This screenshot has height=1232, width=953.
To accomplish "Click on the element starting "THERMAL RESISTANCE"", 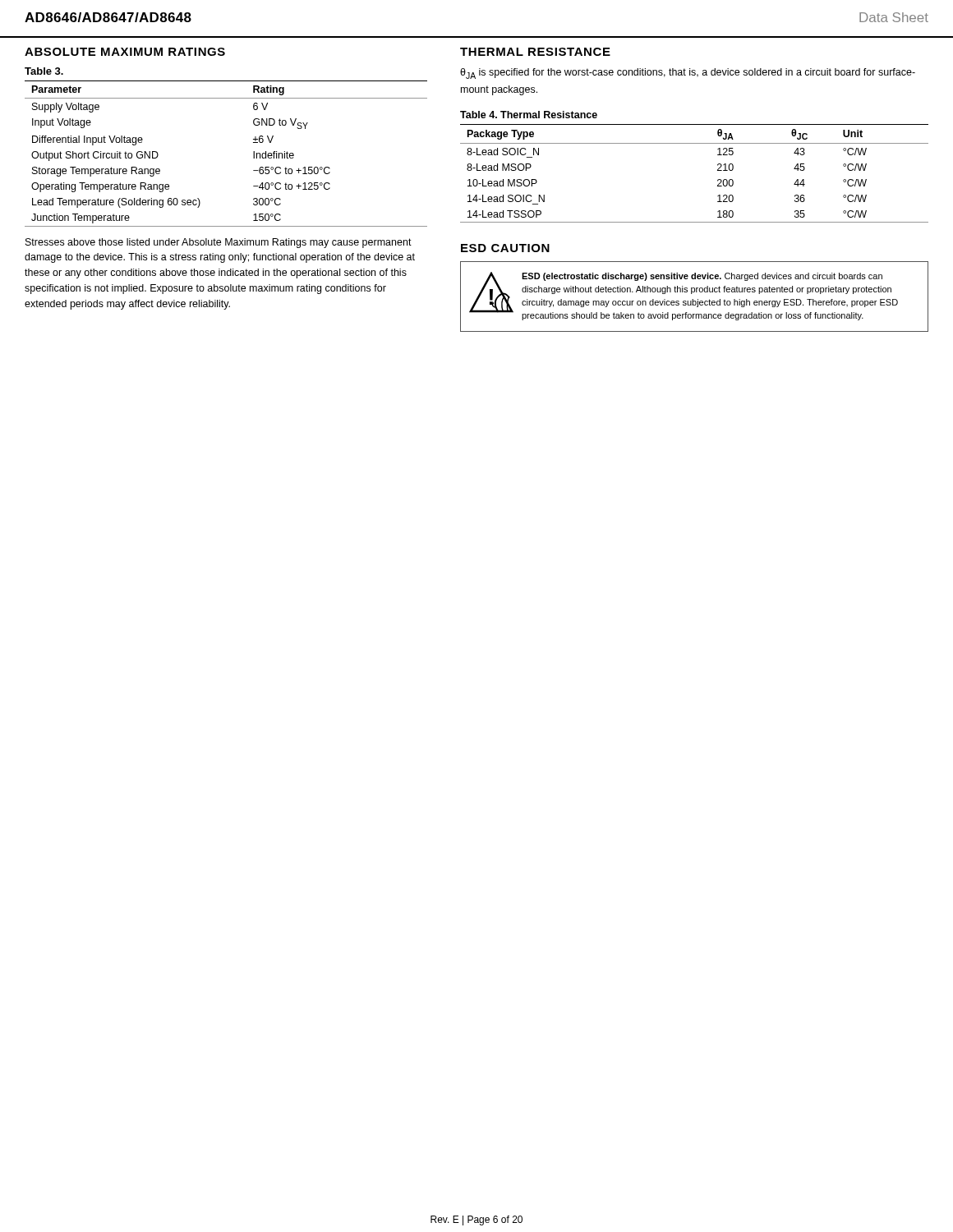I will 535,51.
